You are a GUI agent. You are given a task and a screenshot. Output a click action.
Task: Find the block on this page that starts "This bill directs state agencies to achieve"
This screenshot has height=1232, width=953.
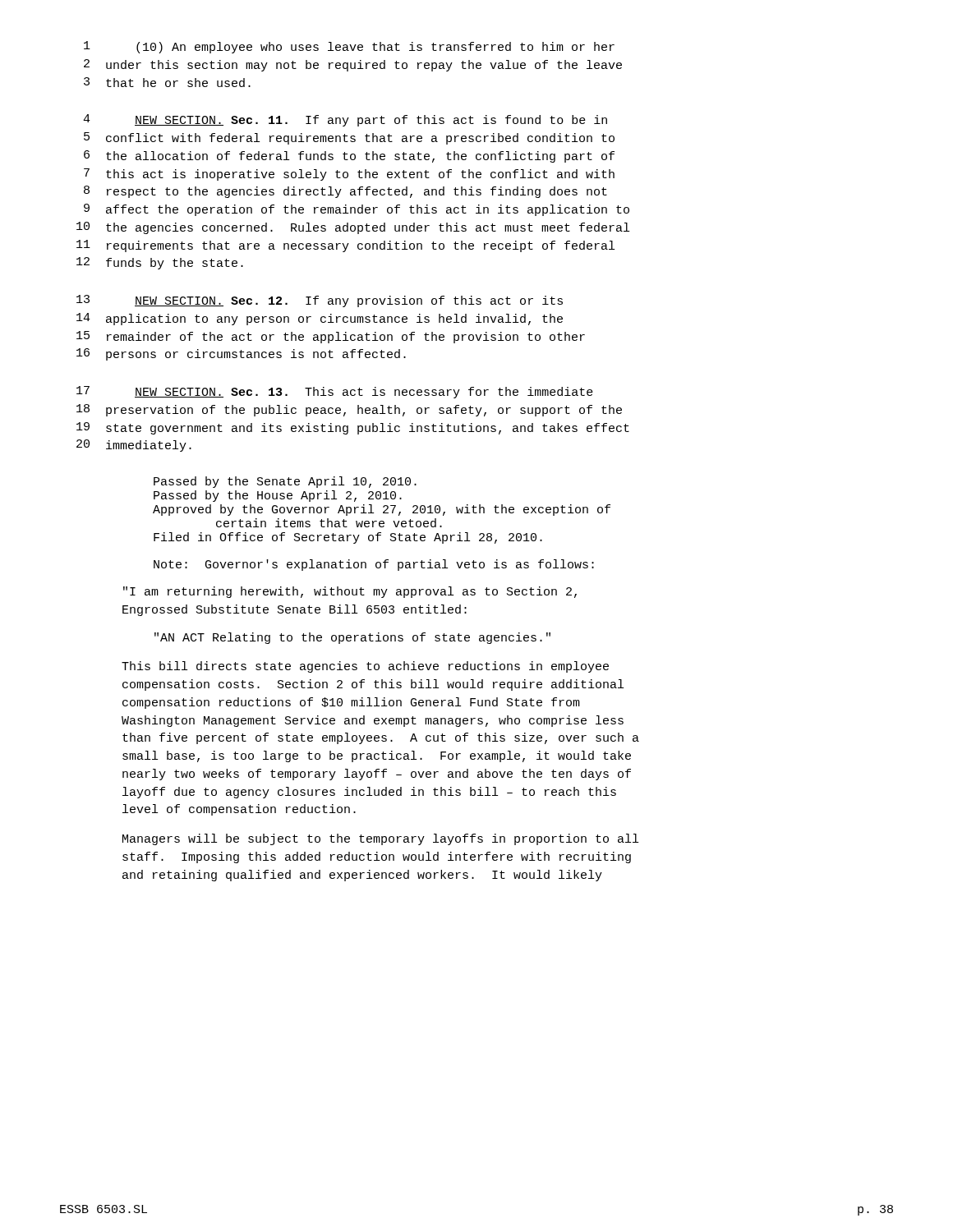[380, 739]
